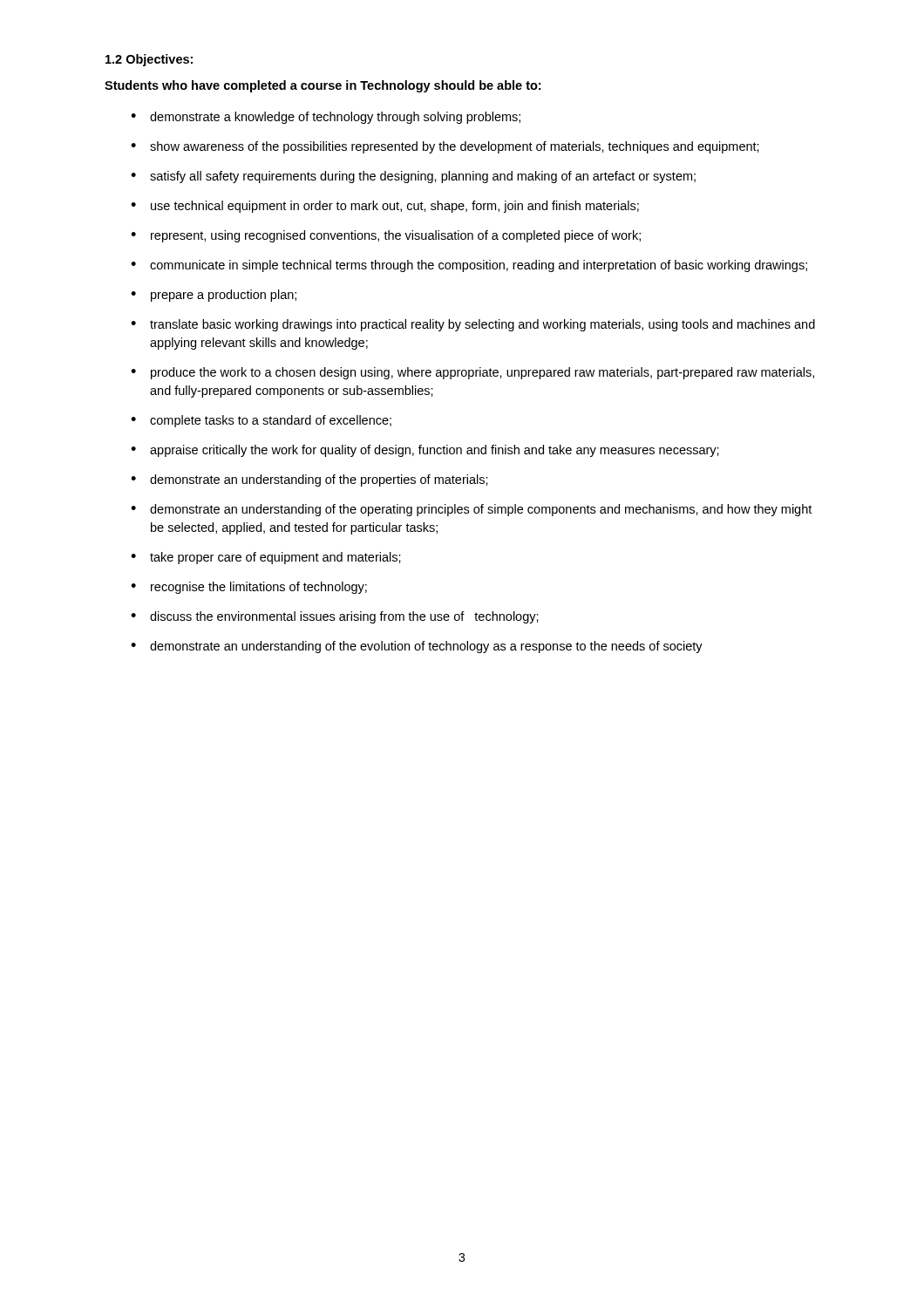This screenshot has height=1308, width=924.
Task: Click on the list item containing "• demonstrate an understanding of the properties"
Action: click(x=475, y=480)
